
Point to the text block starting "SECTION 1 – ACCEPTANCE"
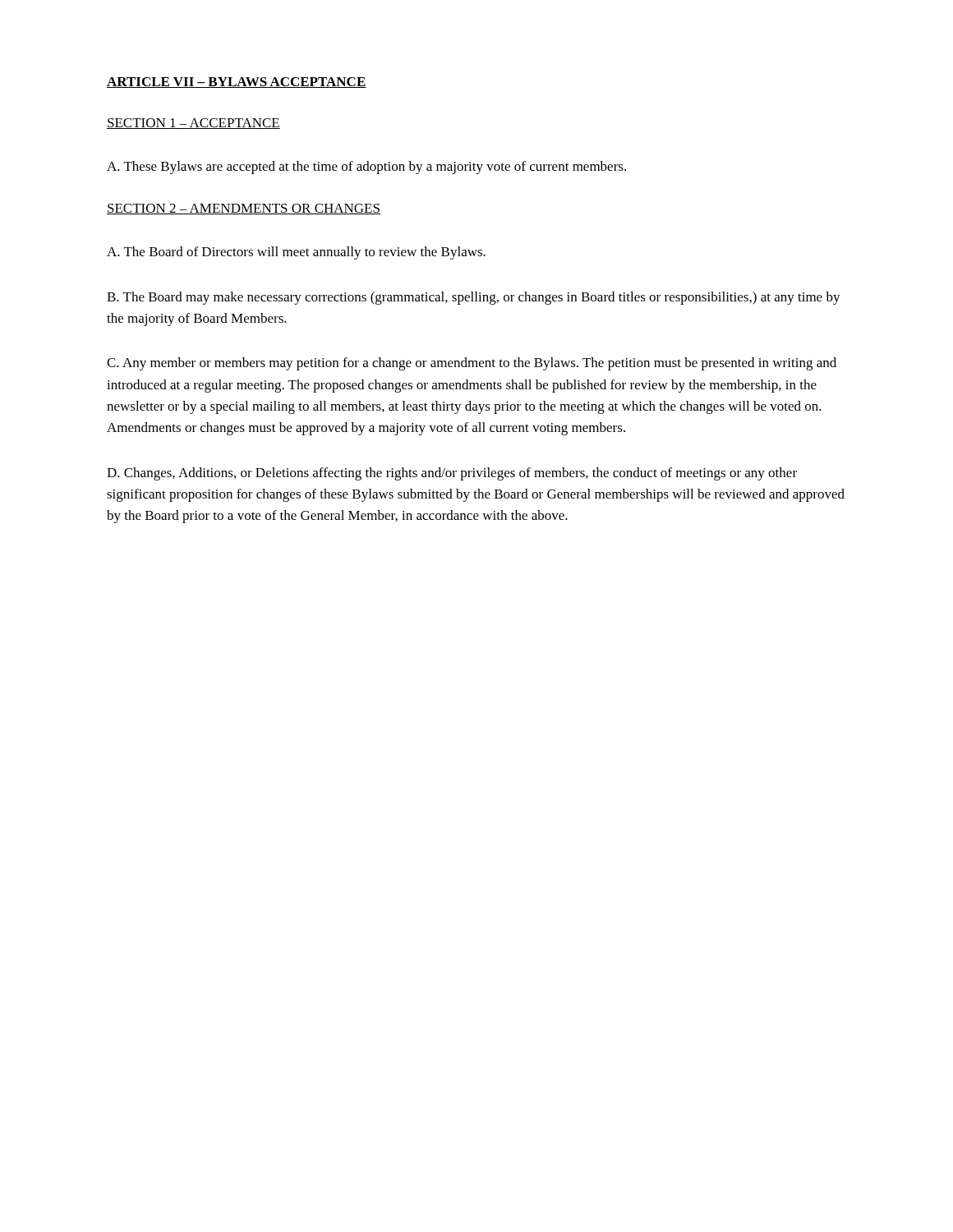pos(193,123)
